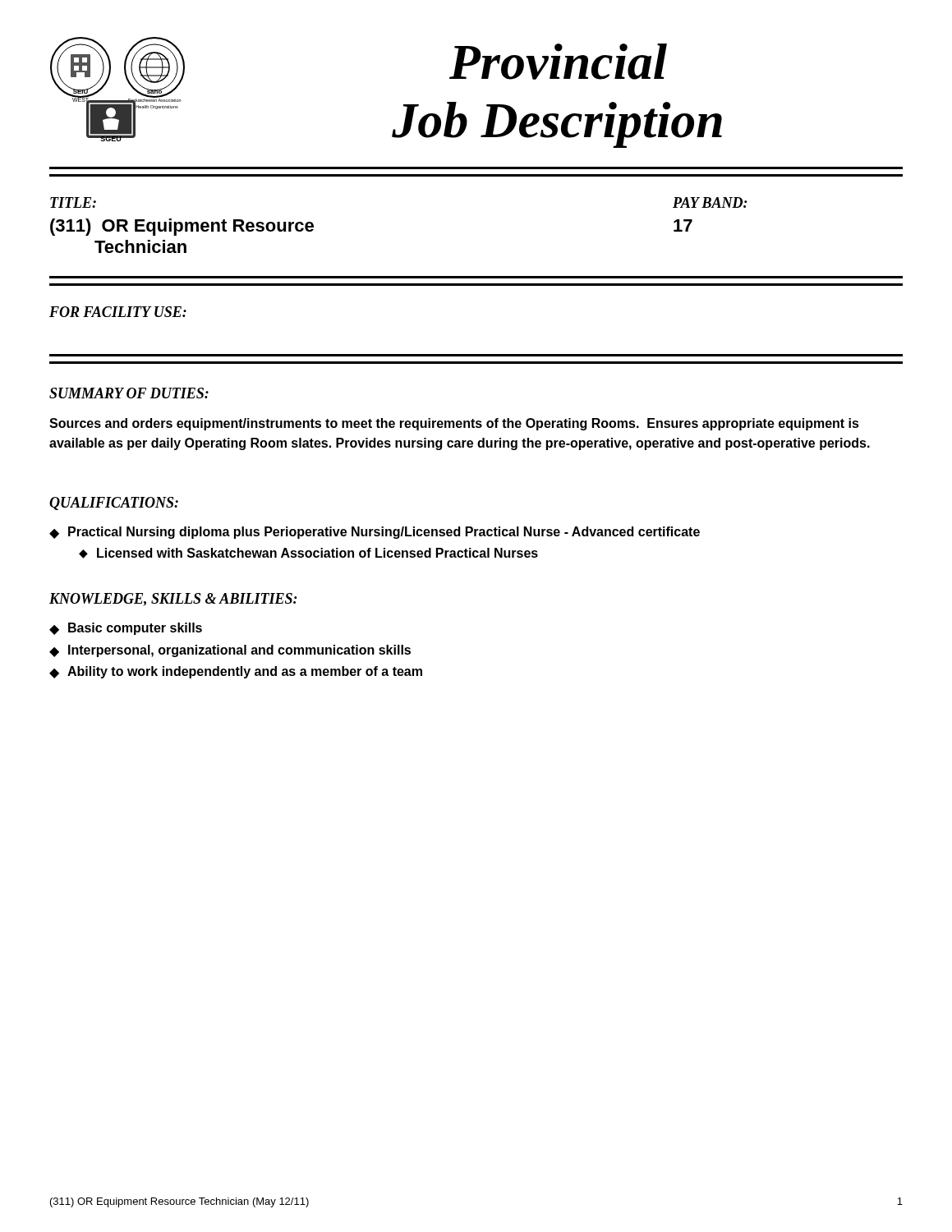The height and width of the screenshot is (1232, 952).
Task: Find the list item that says "◆ Practical Nursing diploma plus Perioperative"
Action: (x=375, y=532)
